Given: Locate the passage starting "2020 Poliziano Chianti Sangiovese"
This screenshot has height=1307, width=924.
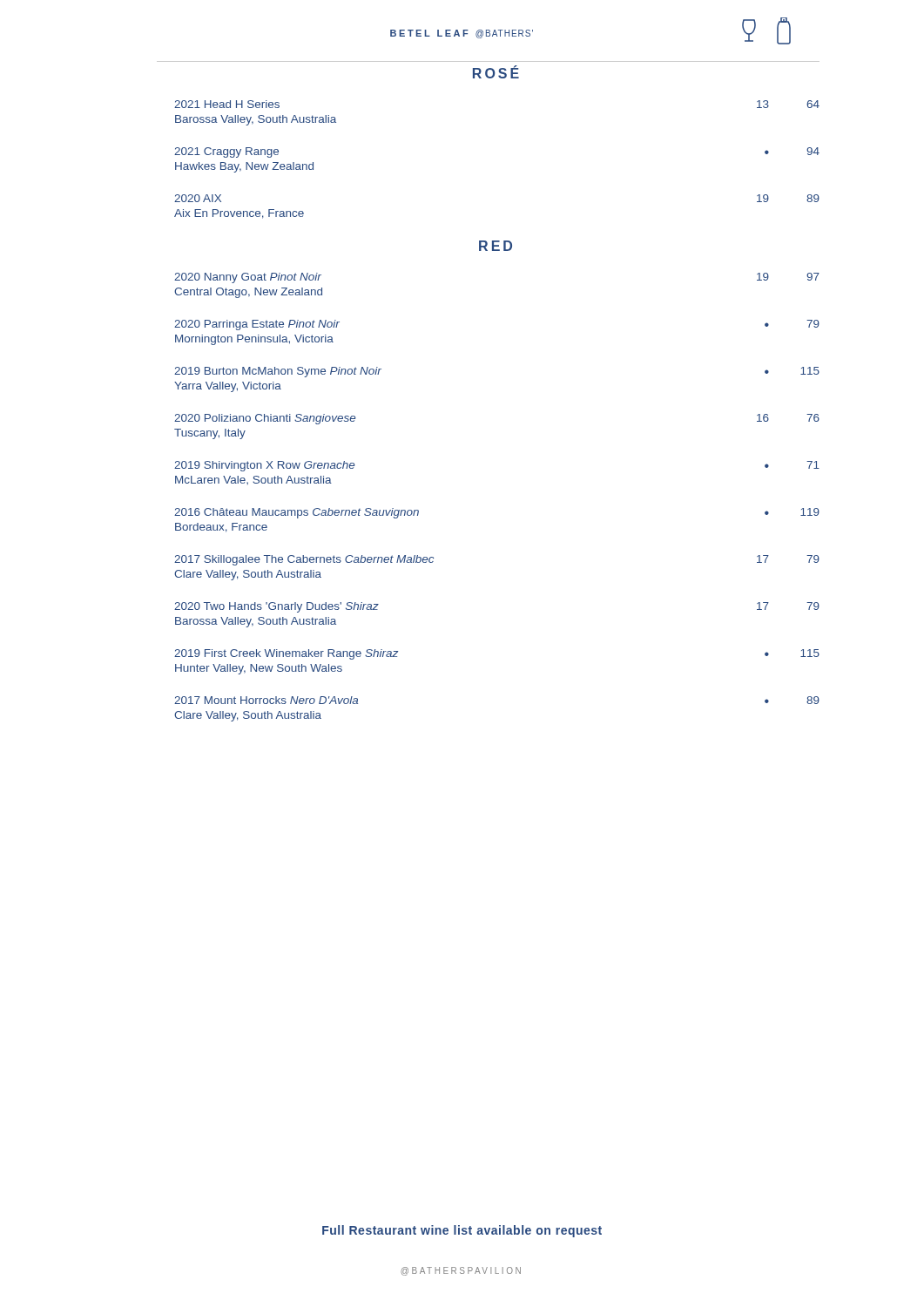Looking at the screenshot, I should [268, 419].
